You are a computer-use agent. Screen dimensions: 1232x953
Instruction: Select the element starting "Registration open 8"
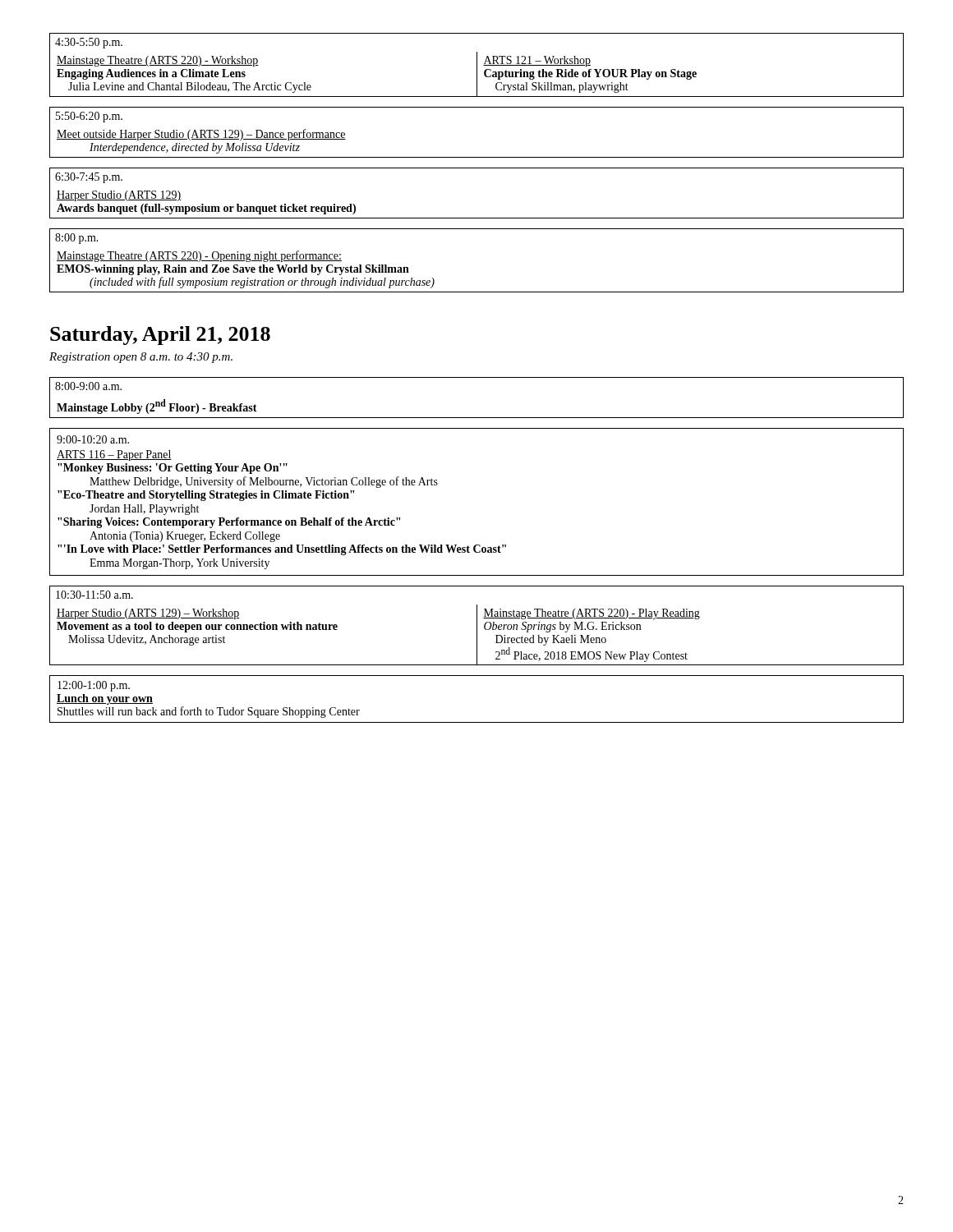click(x=141, y=356)
